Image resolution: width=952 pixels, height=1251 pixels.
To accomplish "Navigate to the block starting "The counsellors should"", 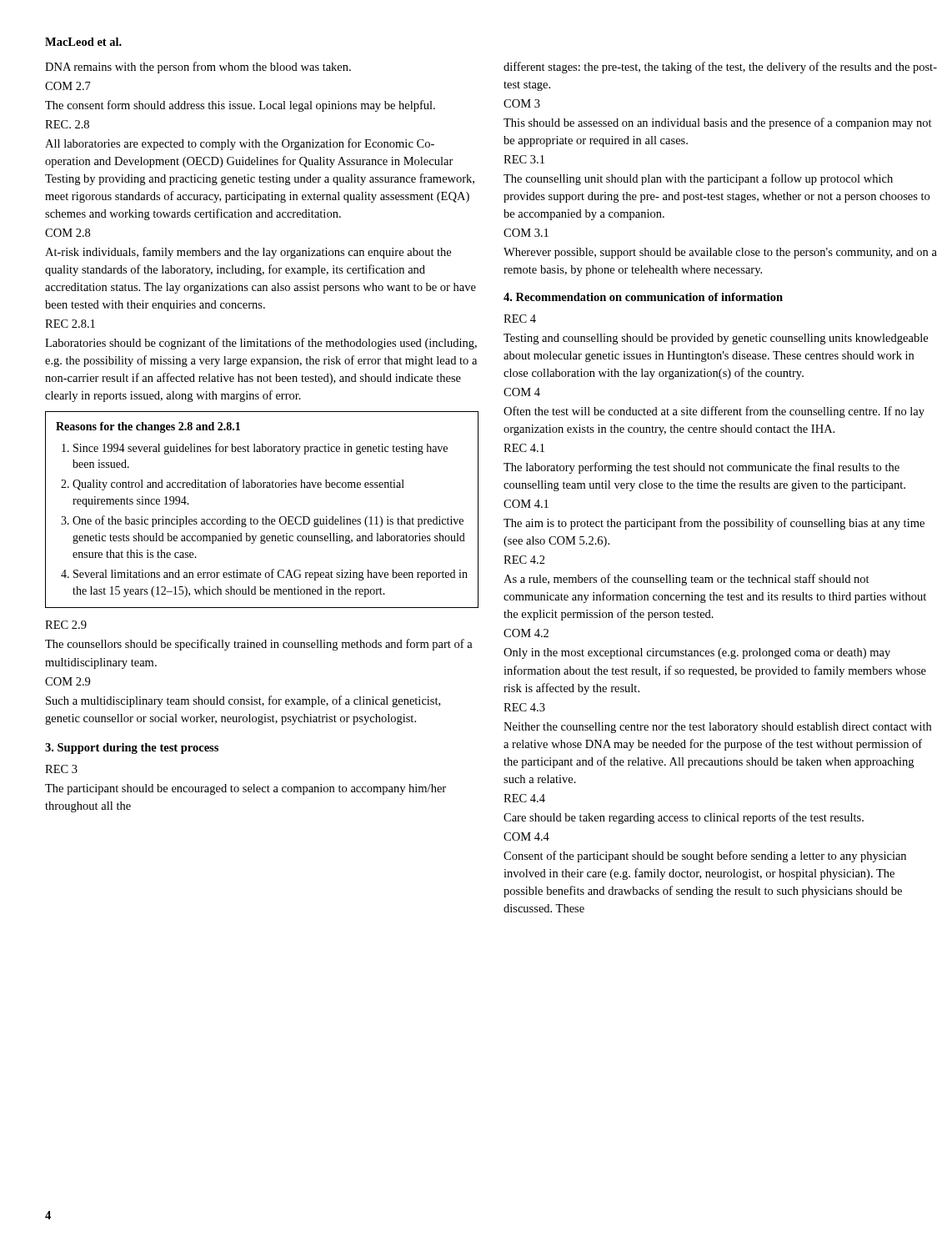I will (259, 653).
